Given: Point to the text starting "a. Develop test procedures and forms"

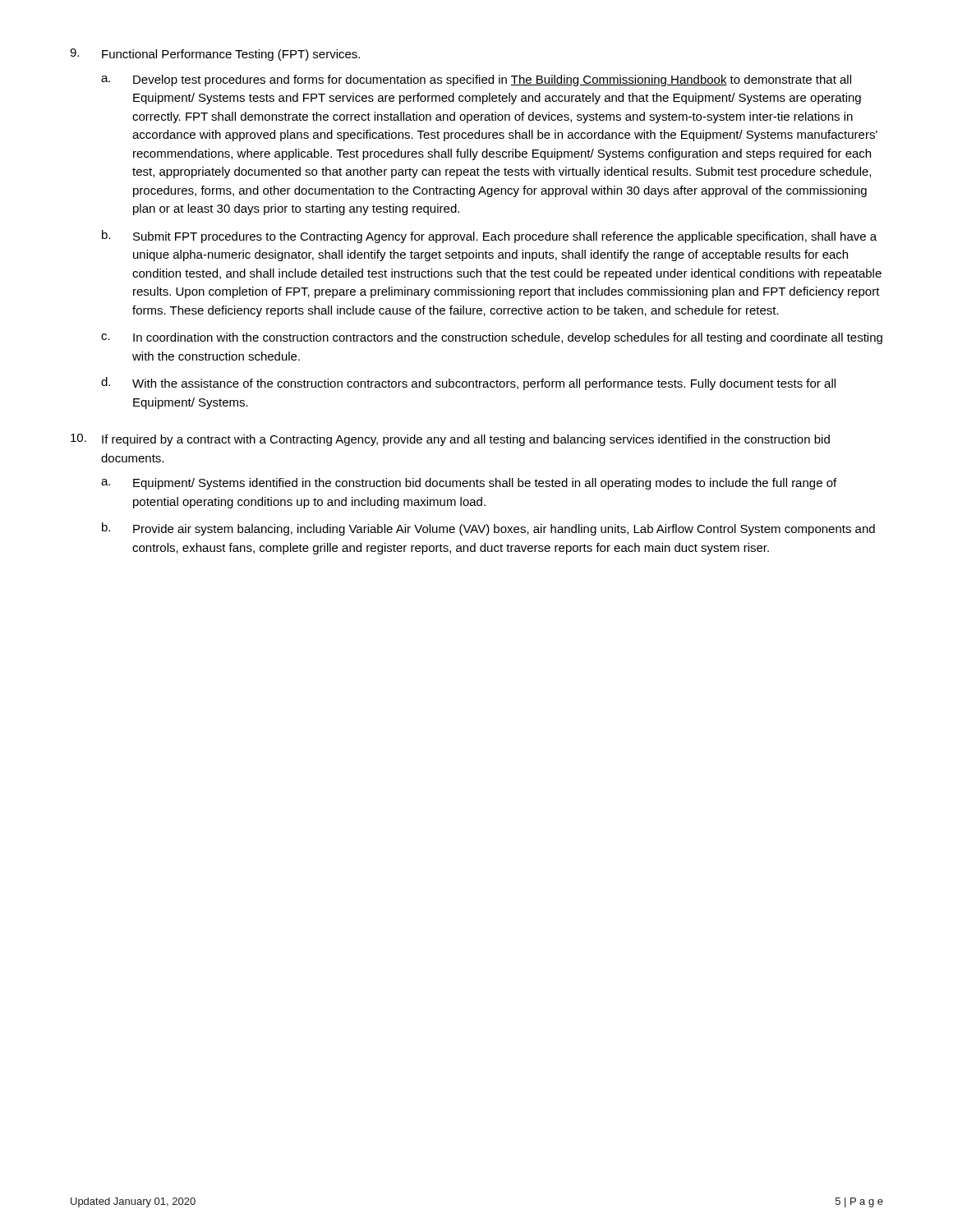Looking at the screenshot, I should pos(492,144).
